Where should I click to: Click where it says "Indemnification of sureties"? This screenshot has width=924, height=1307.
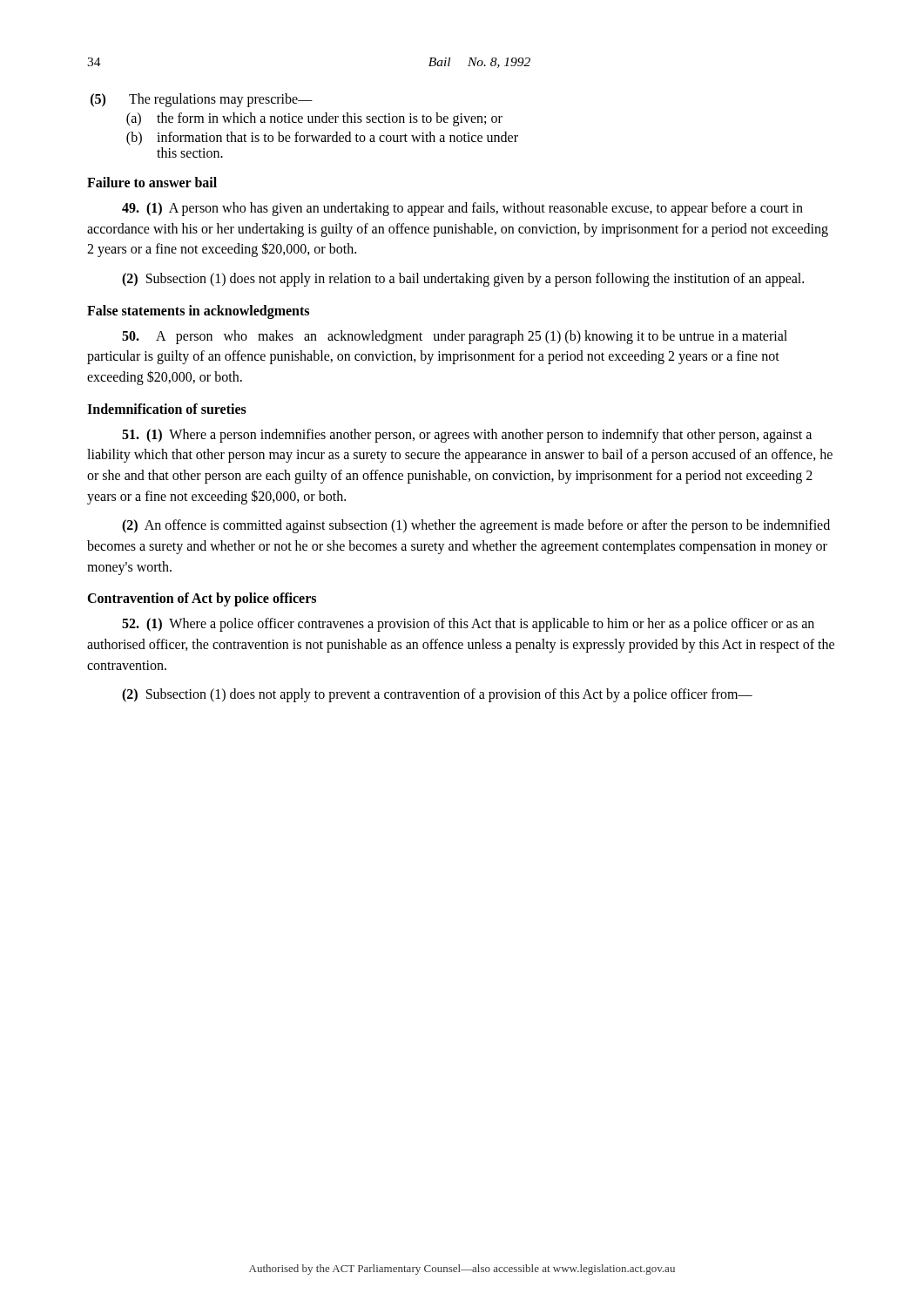point(167,409)
